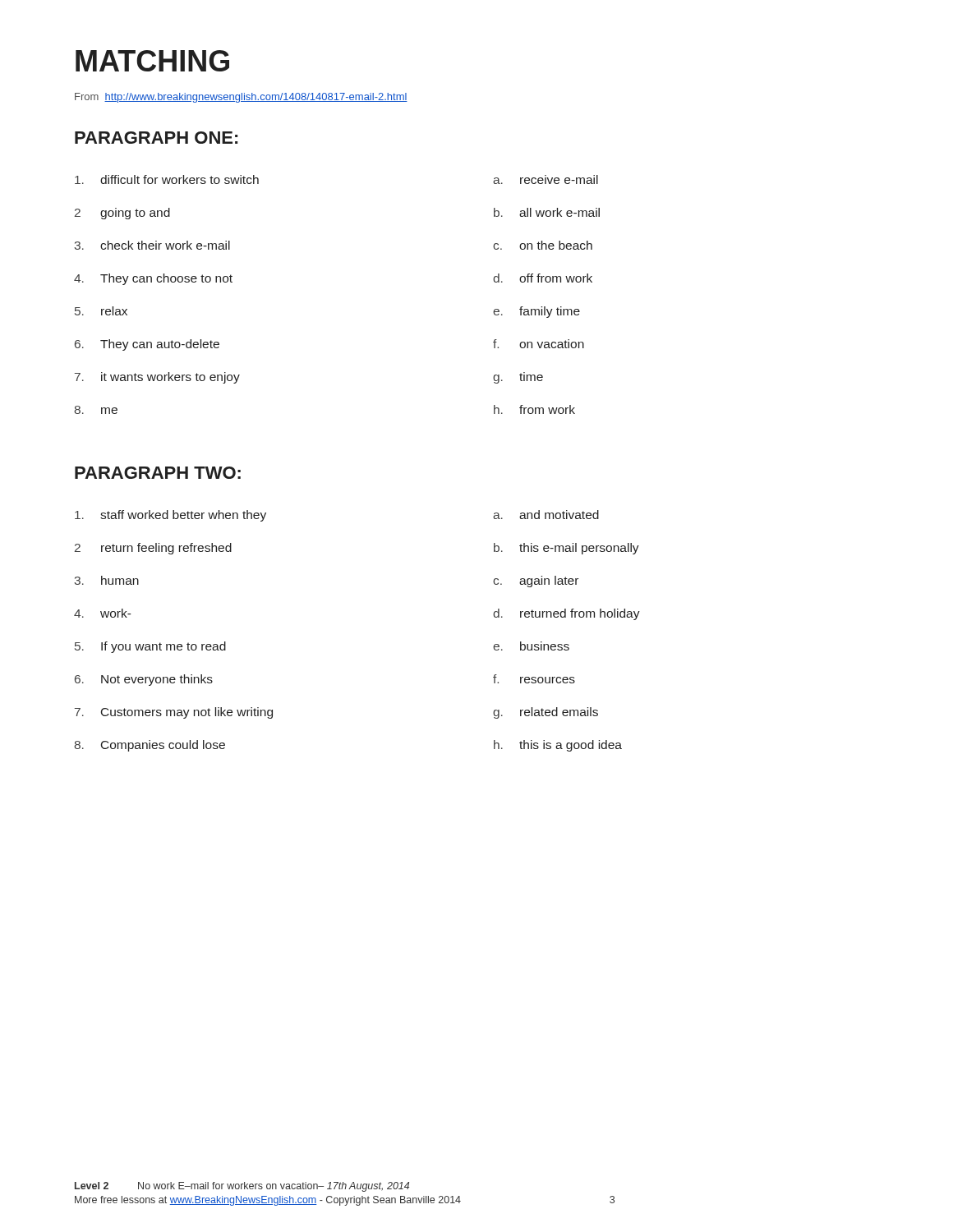Click on the list item containing "staff worked better when they"
The image size is (953, 1232).
pos(267,515)
